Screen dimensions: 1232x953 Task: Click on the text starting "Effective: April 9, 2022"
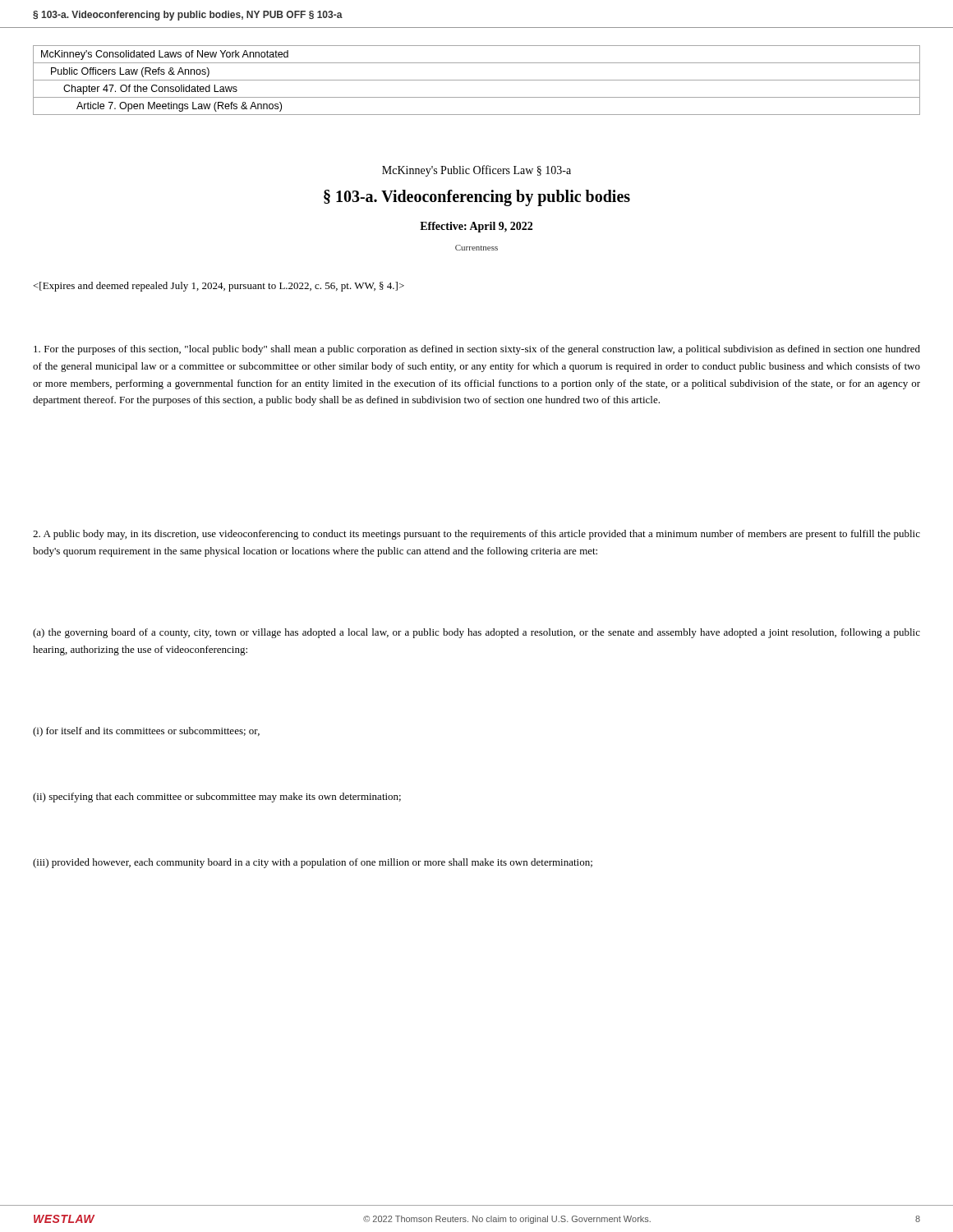click(476, 226)
